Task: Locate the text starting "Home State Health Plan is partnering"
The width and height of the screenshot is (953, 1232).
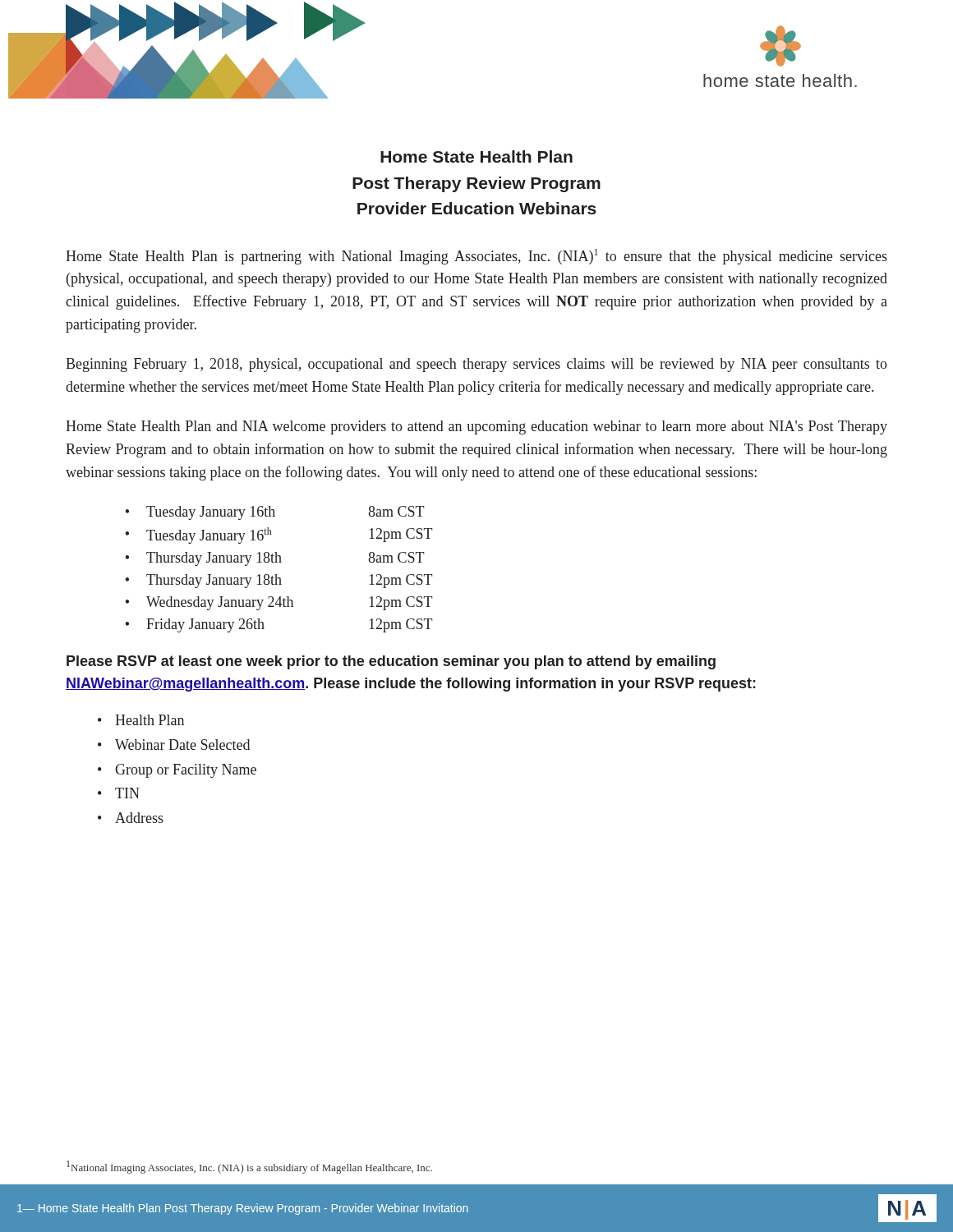Action: click(x=476, y=289)
